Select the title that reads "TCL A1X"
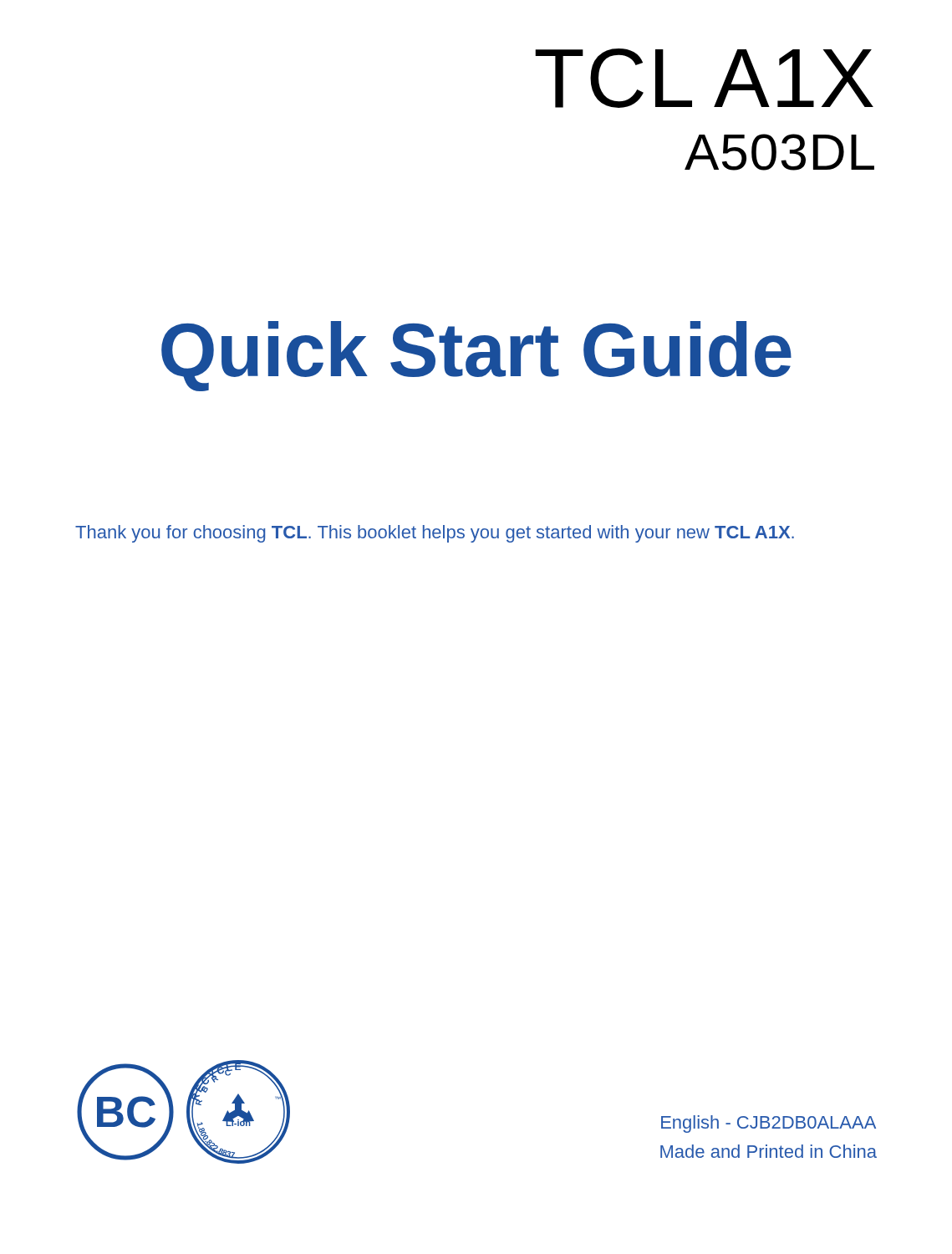 (x=705, y=78)
